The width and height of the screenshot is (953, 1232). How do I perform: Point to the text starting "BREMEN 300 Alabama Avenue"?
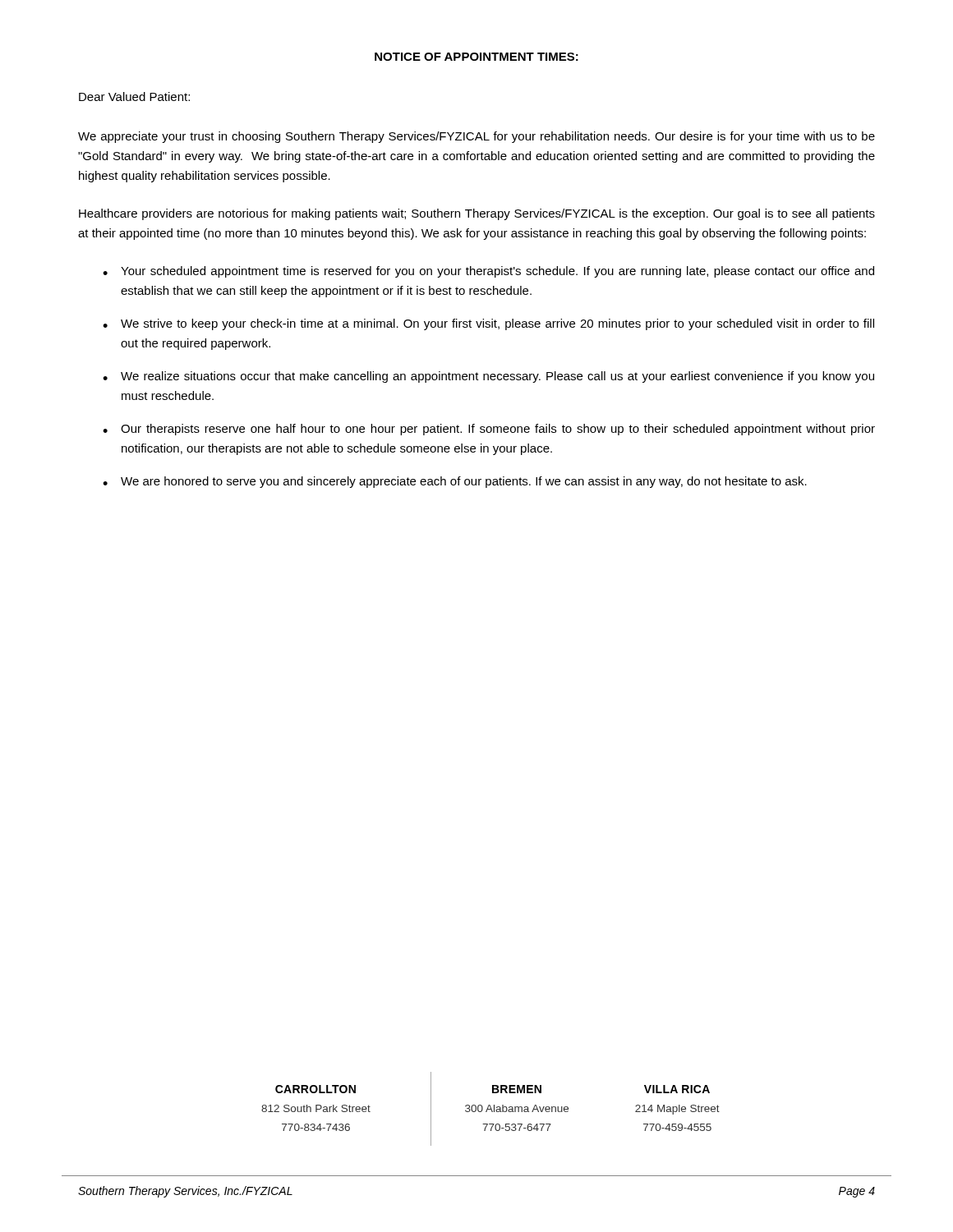tap(517, 1109)
